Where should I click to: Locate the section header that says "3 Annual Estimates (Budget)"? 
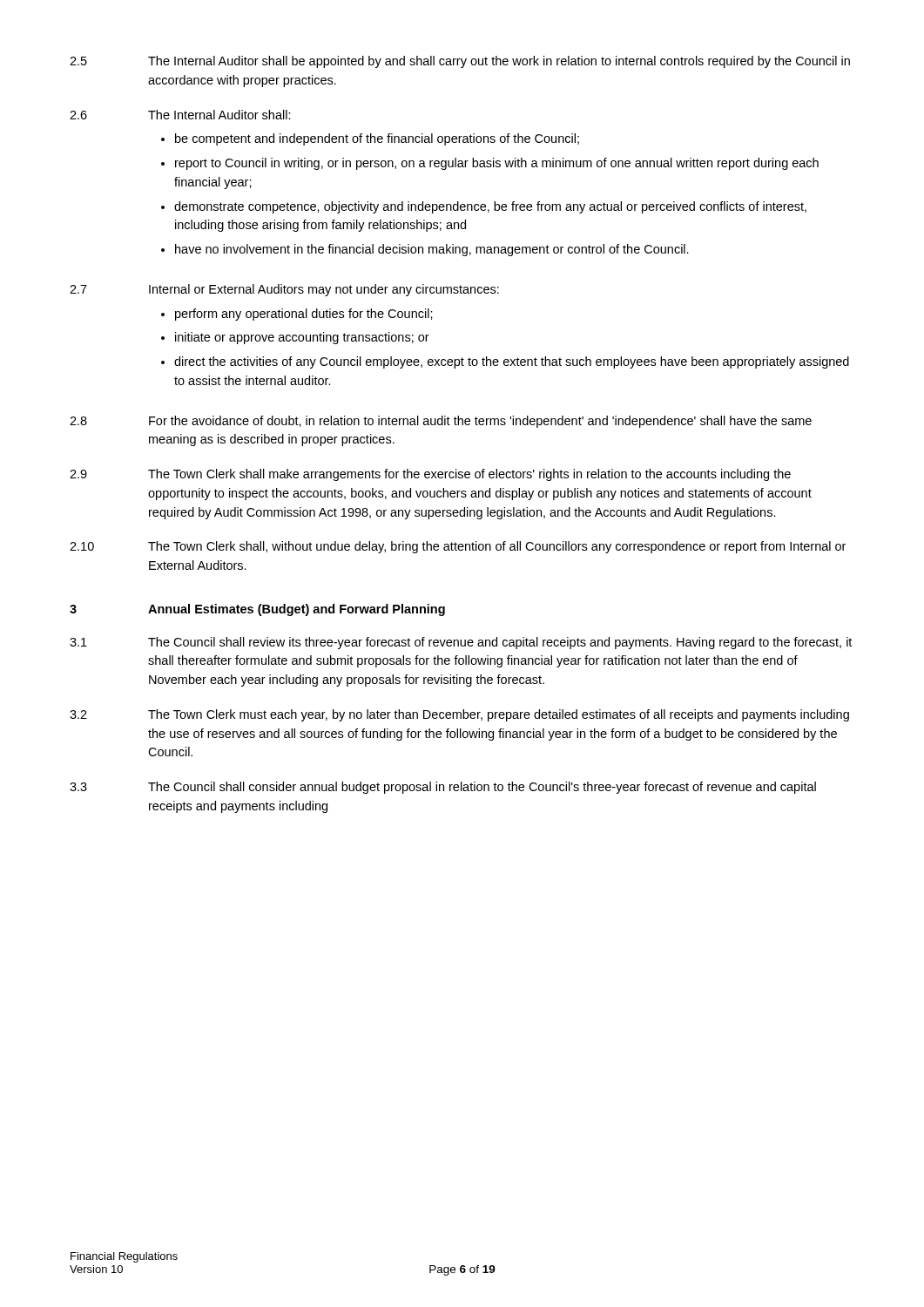click(258, 610)
